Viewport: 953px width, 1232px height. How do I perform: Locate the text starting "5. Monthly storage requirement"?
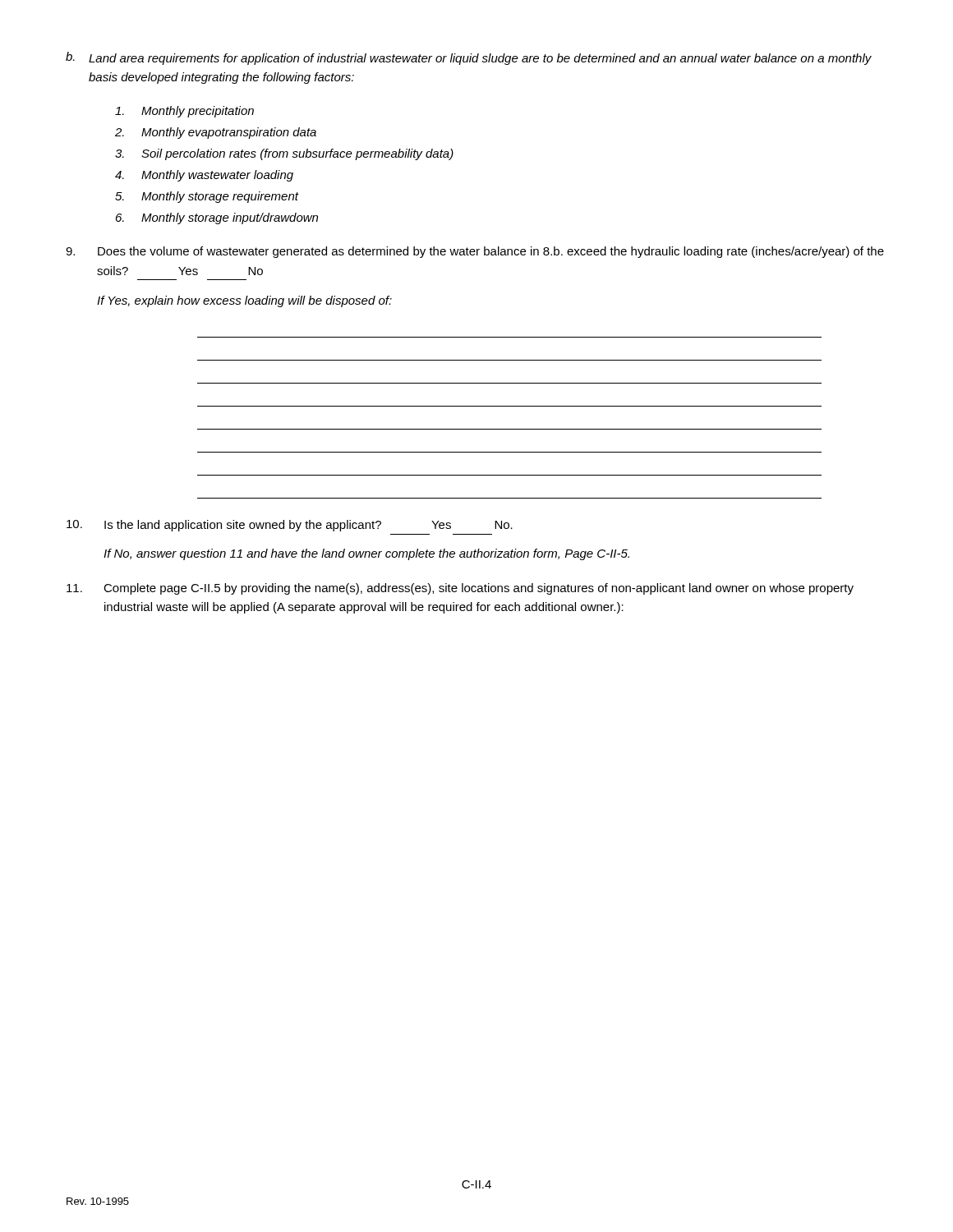click(207, 196)
